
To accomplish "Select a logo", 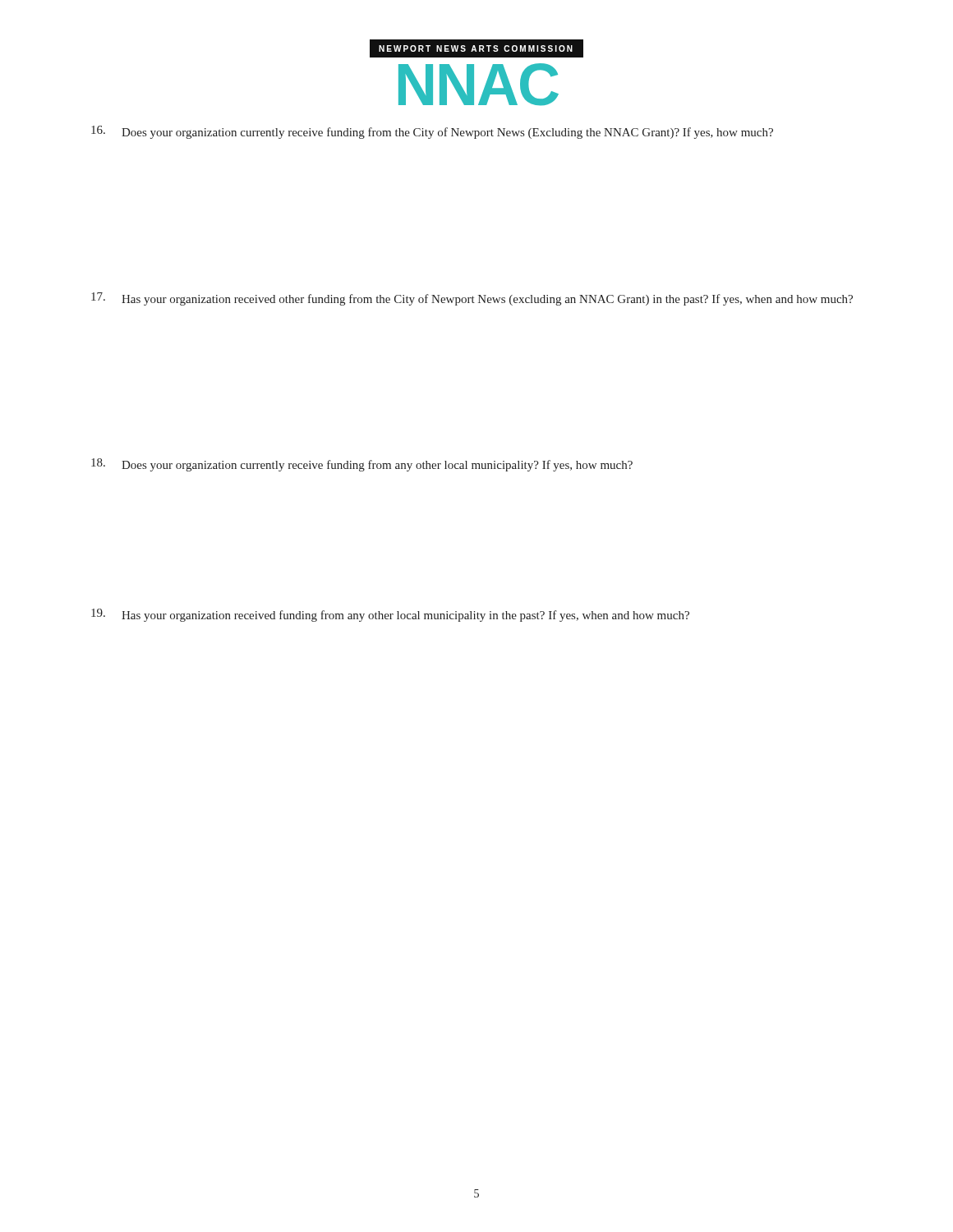I will point(476,76).
